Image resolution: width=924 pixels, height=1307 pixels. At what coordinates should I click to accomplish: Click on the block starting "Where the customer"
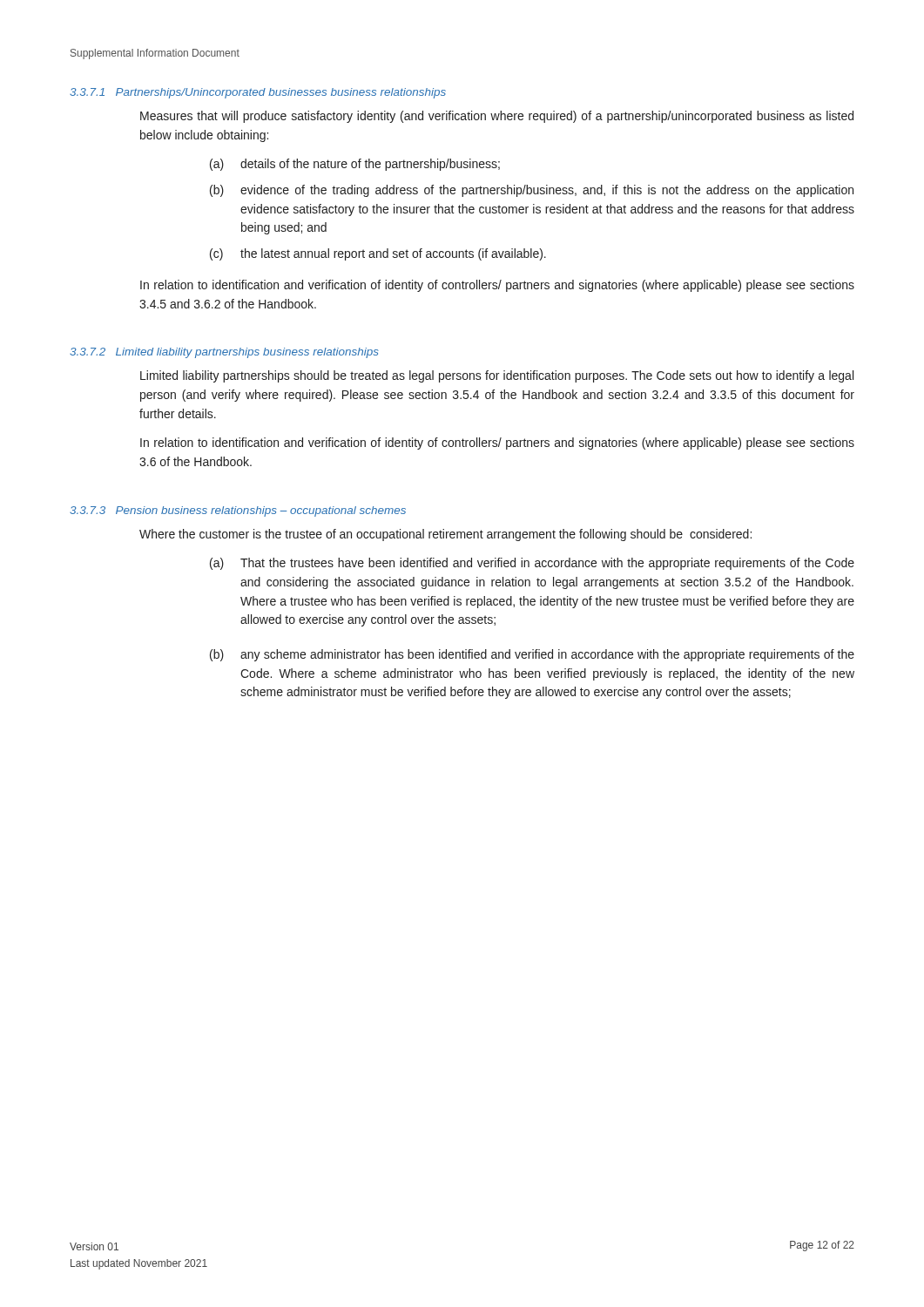tap(446, 534)
